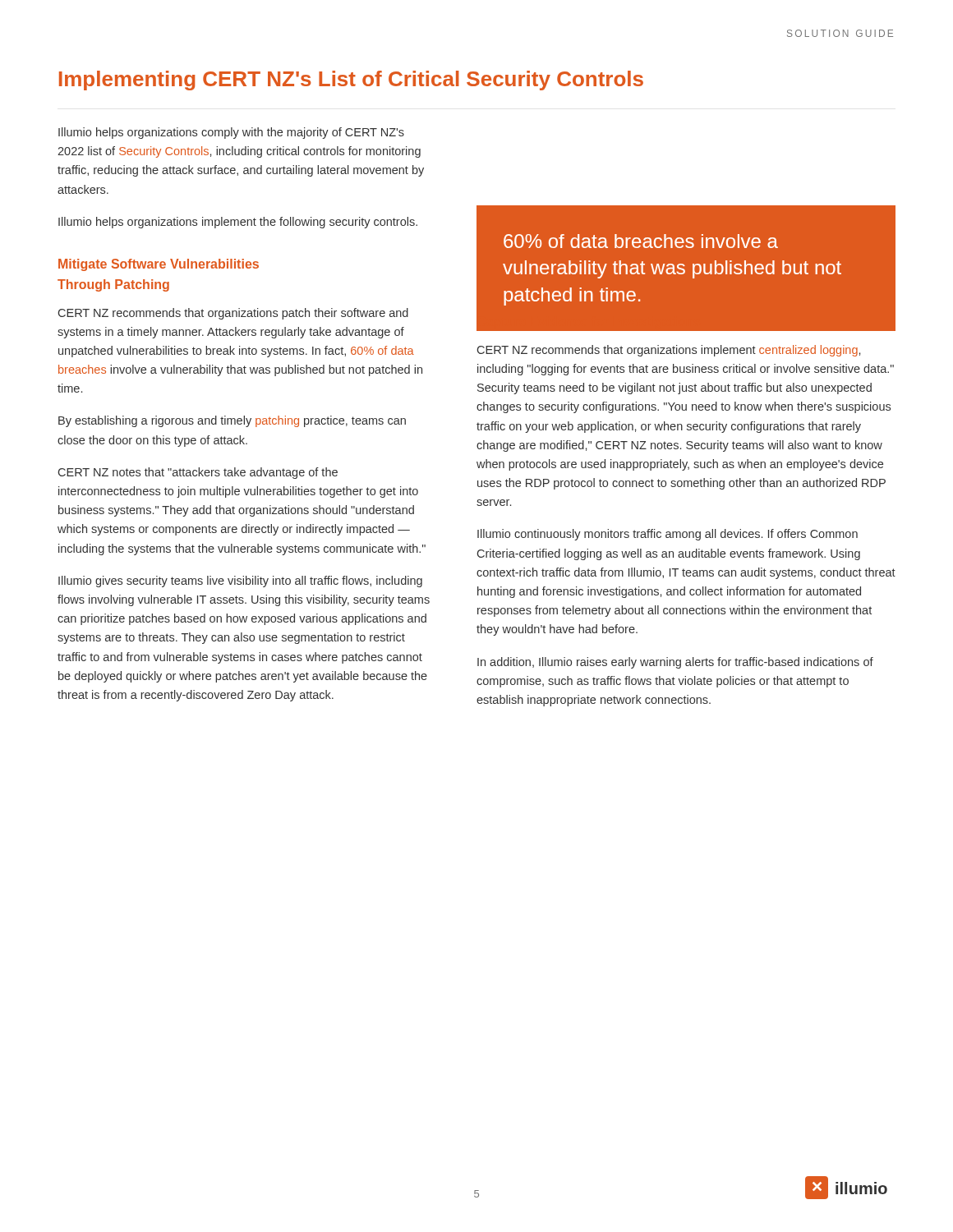
Task: Find the text block that says "Illumio helps organizations comply with the majority of"
Action: coord(241,161)
